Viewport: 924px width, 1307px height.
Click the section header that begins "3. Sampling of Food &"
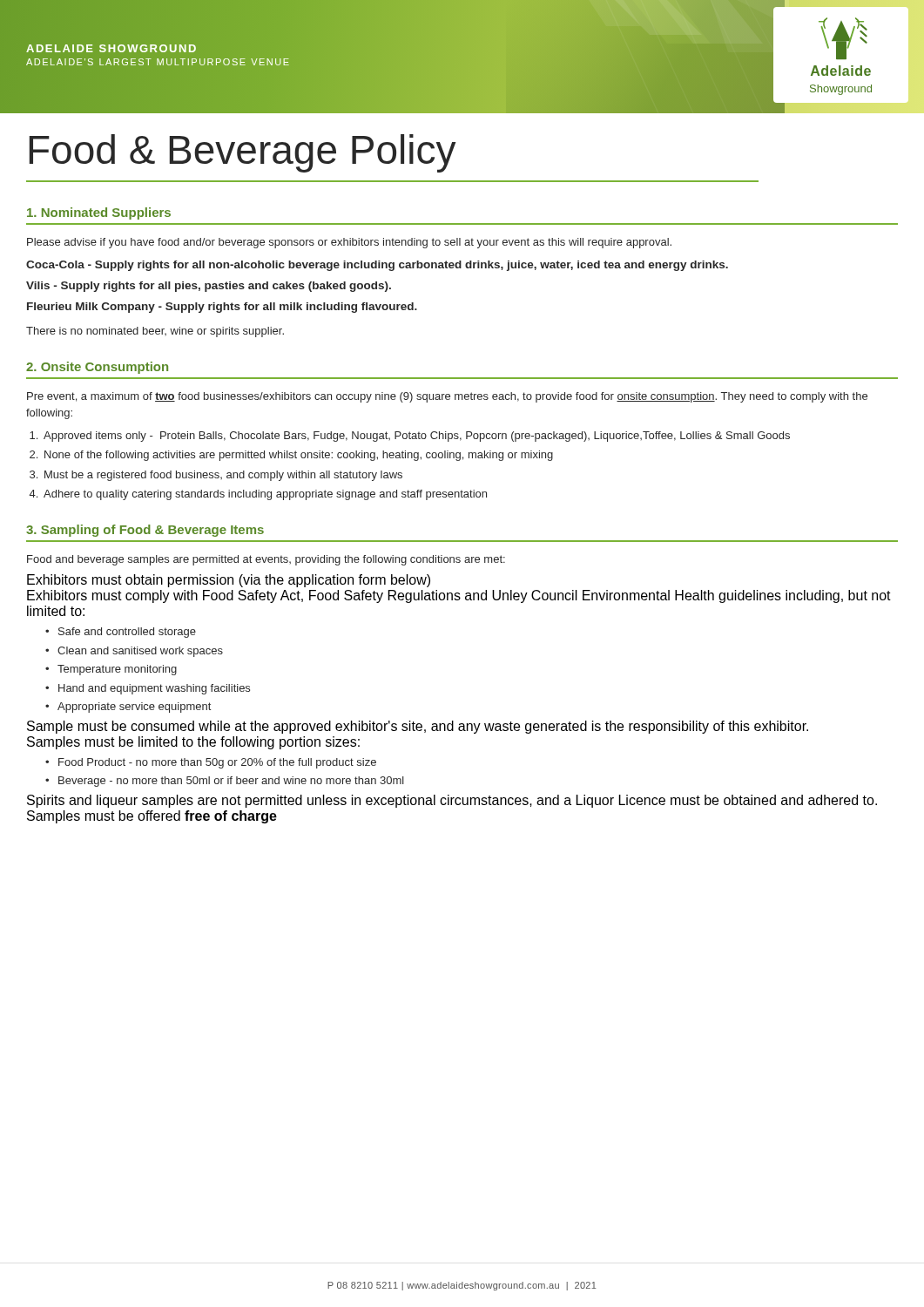coord(462,532)
